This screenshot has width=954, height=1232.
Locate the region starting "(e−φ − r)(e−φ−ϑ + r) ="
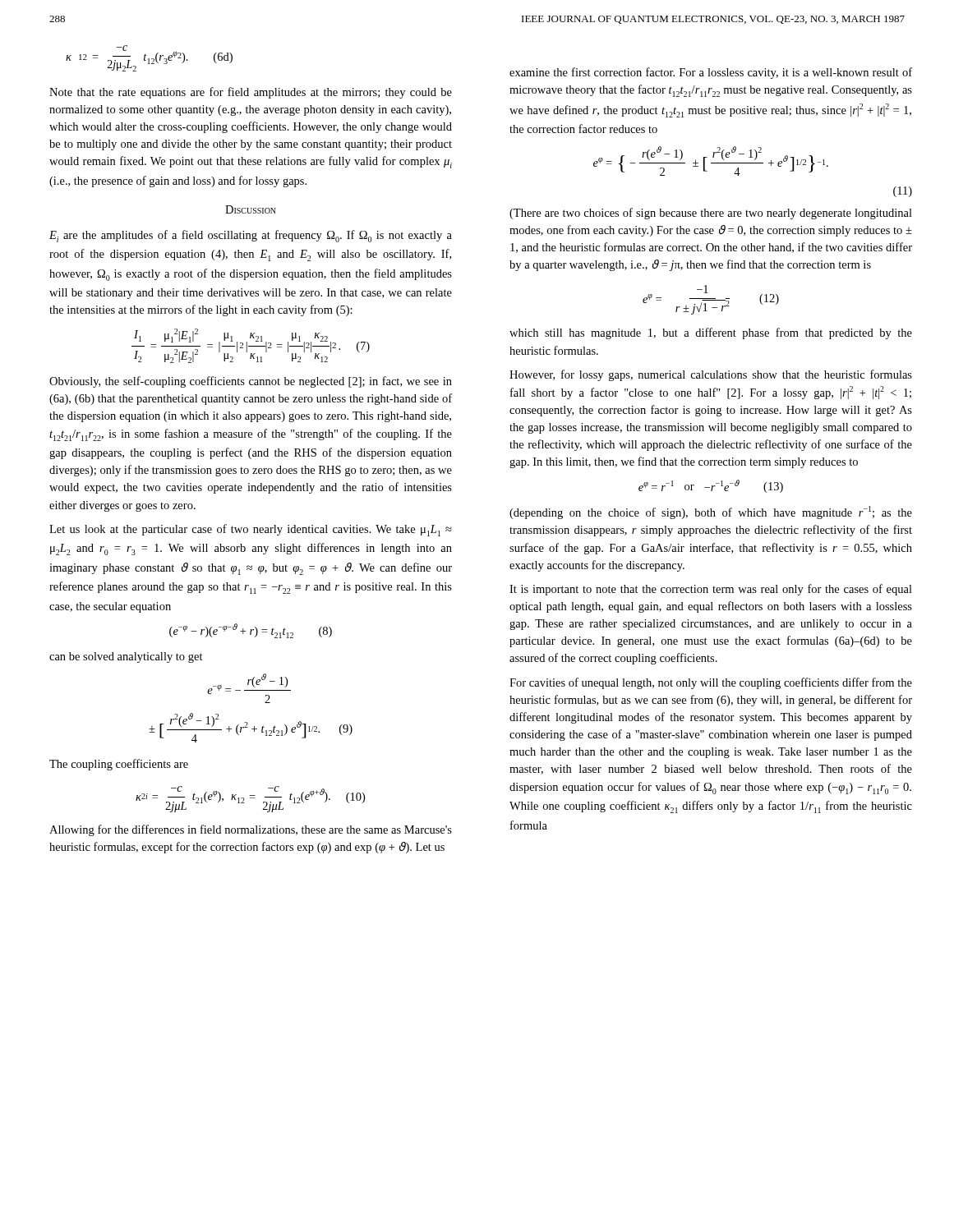[x=251, y=631]
